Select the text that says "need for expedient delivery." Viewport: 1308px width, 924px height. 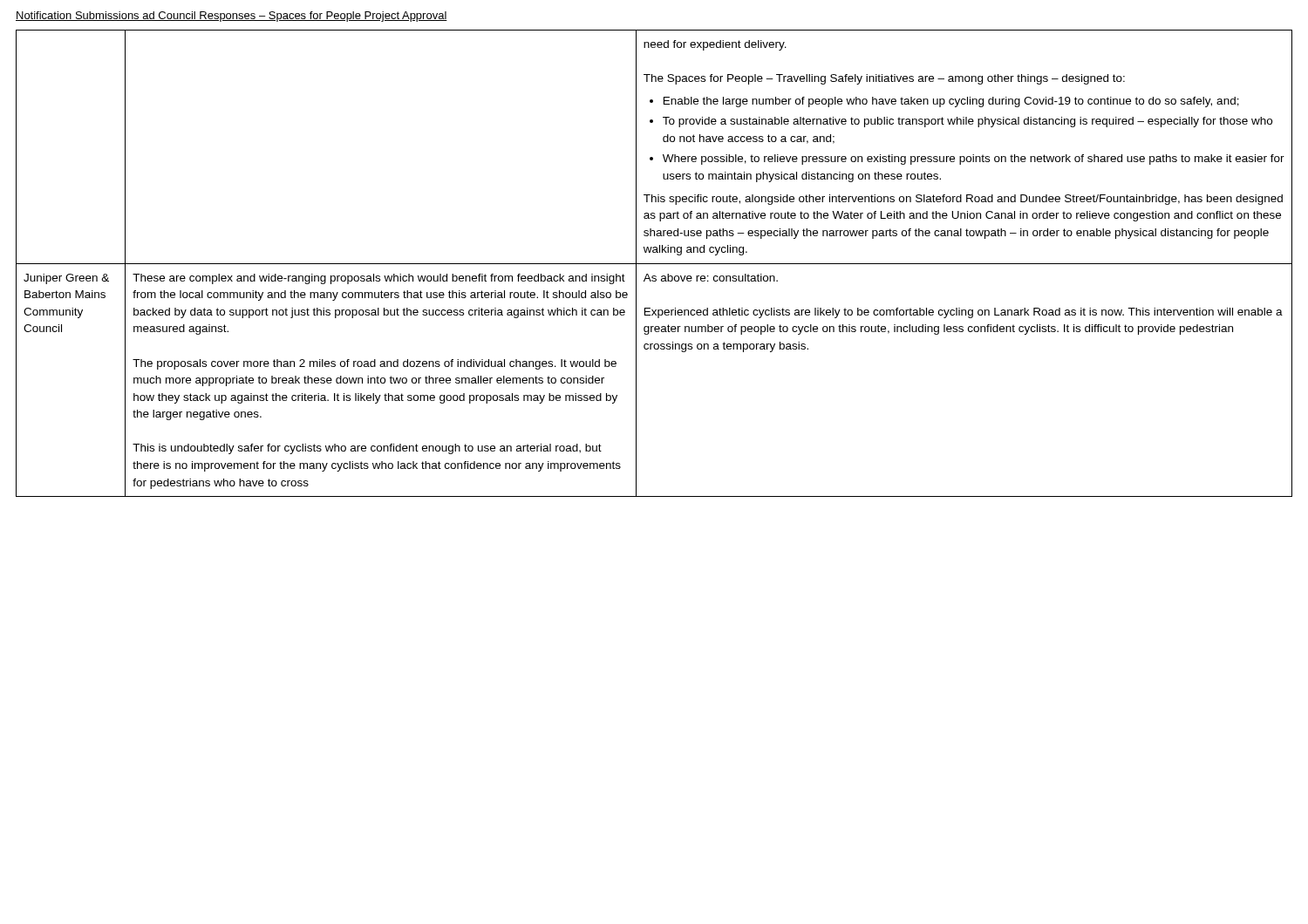715,44
